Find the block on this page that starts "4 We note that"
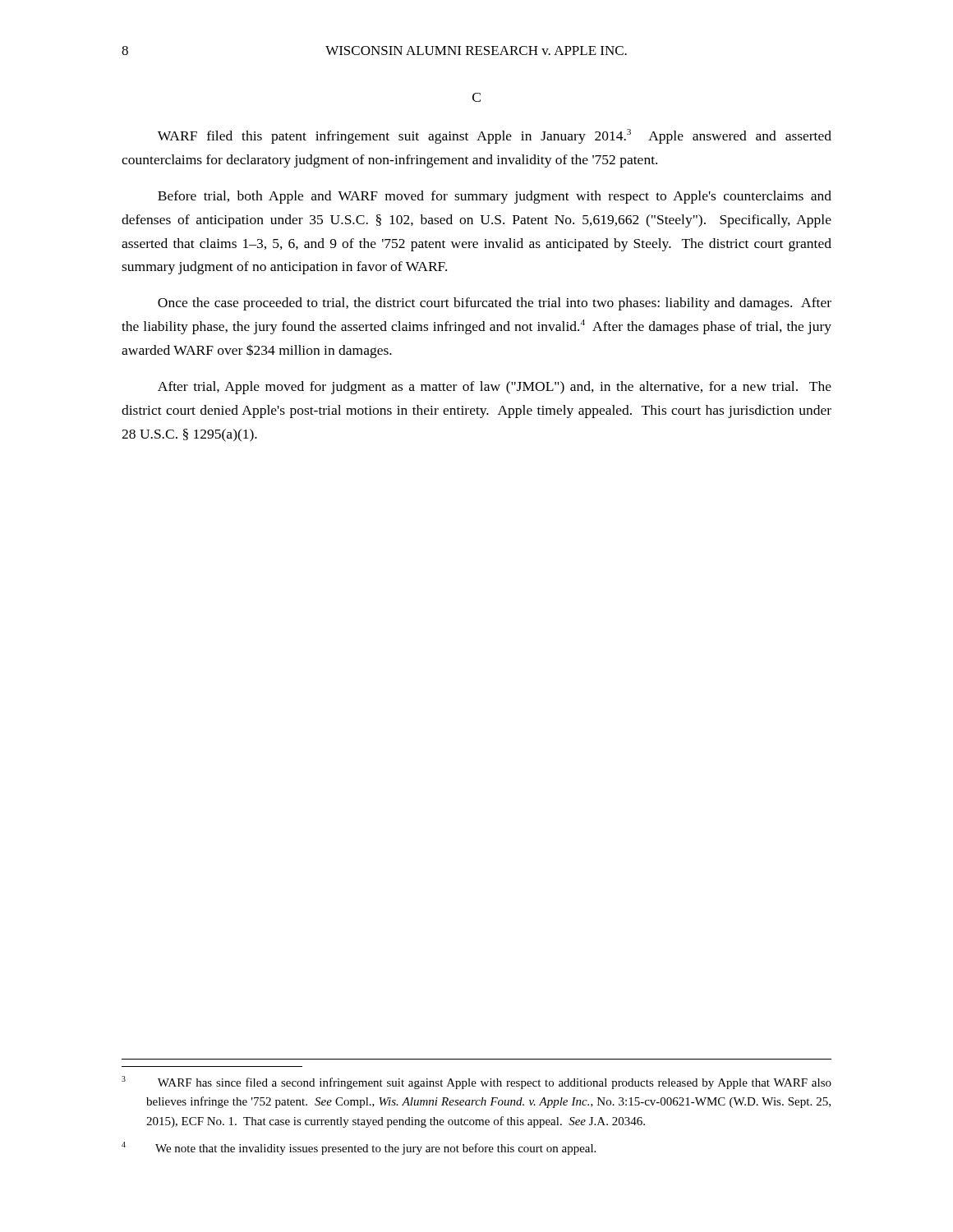The image size is (953, 1232). click(359, 1149)
